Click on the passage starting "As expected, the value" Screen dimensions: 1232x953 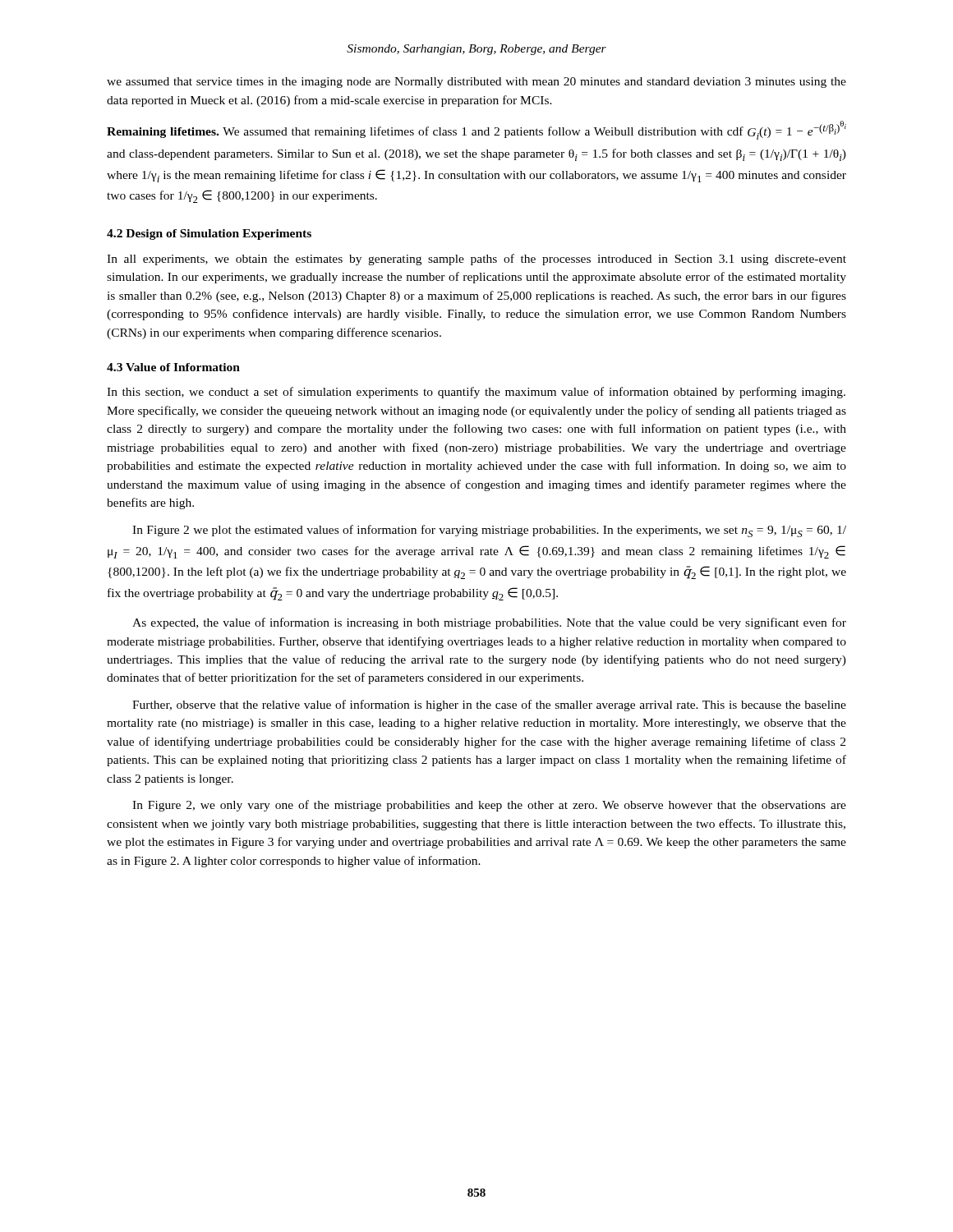click(x=476, y=650)
